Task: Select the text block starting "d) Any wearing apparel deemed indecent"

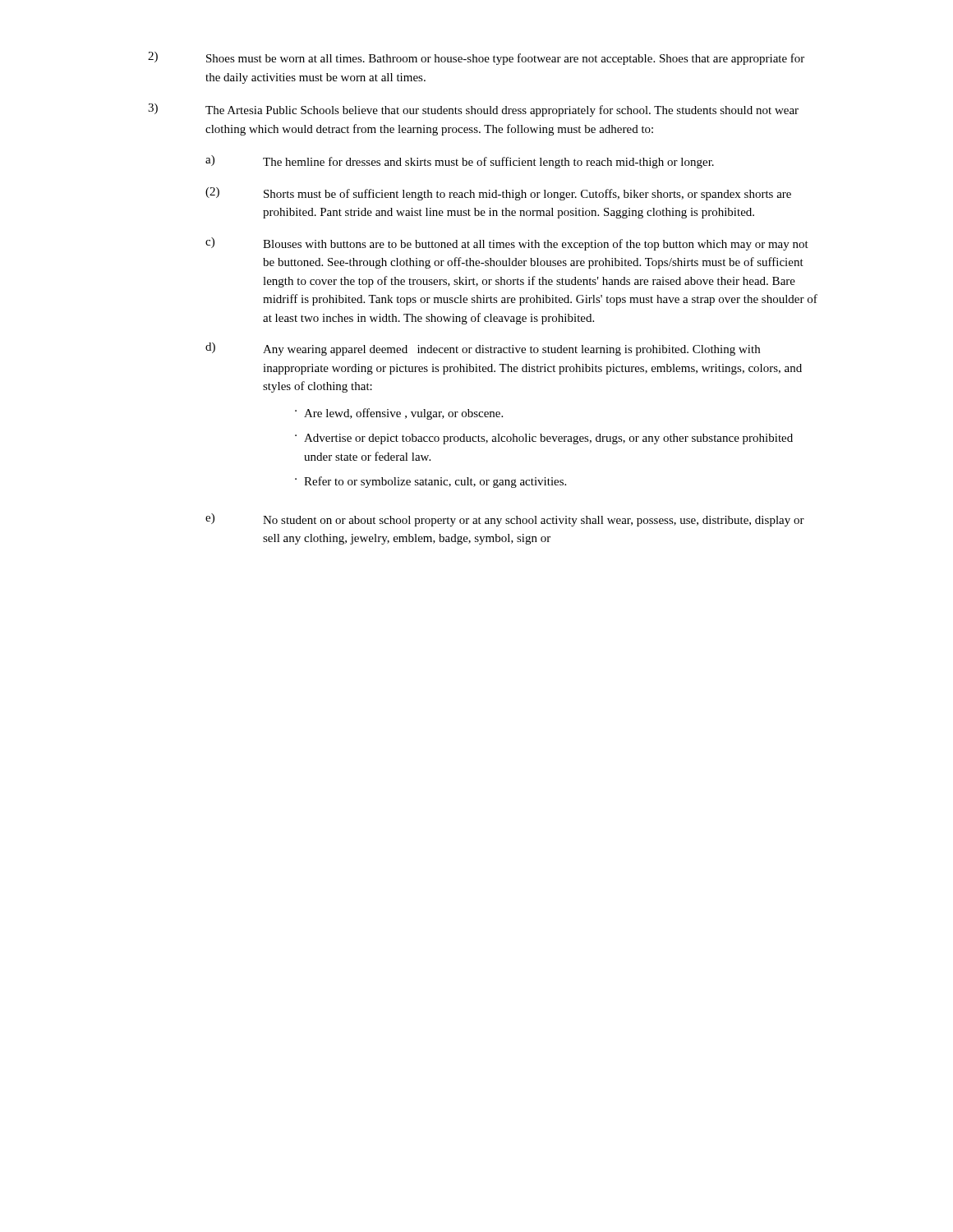Action: point(513,419)
